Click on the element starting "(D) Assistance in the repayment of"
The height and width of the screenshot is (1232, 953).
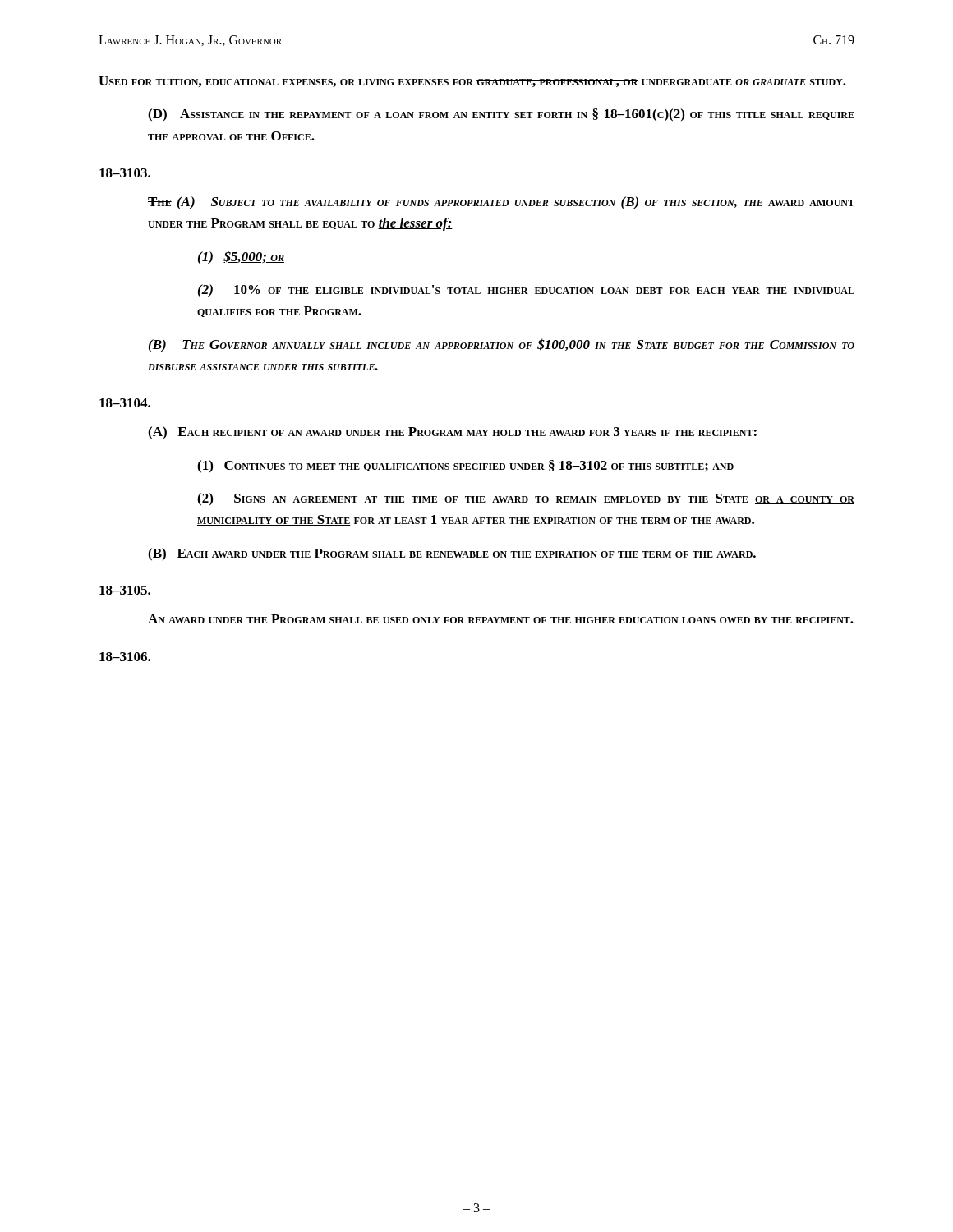501,125
